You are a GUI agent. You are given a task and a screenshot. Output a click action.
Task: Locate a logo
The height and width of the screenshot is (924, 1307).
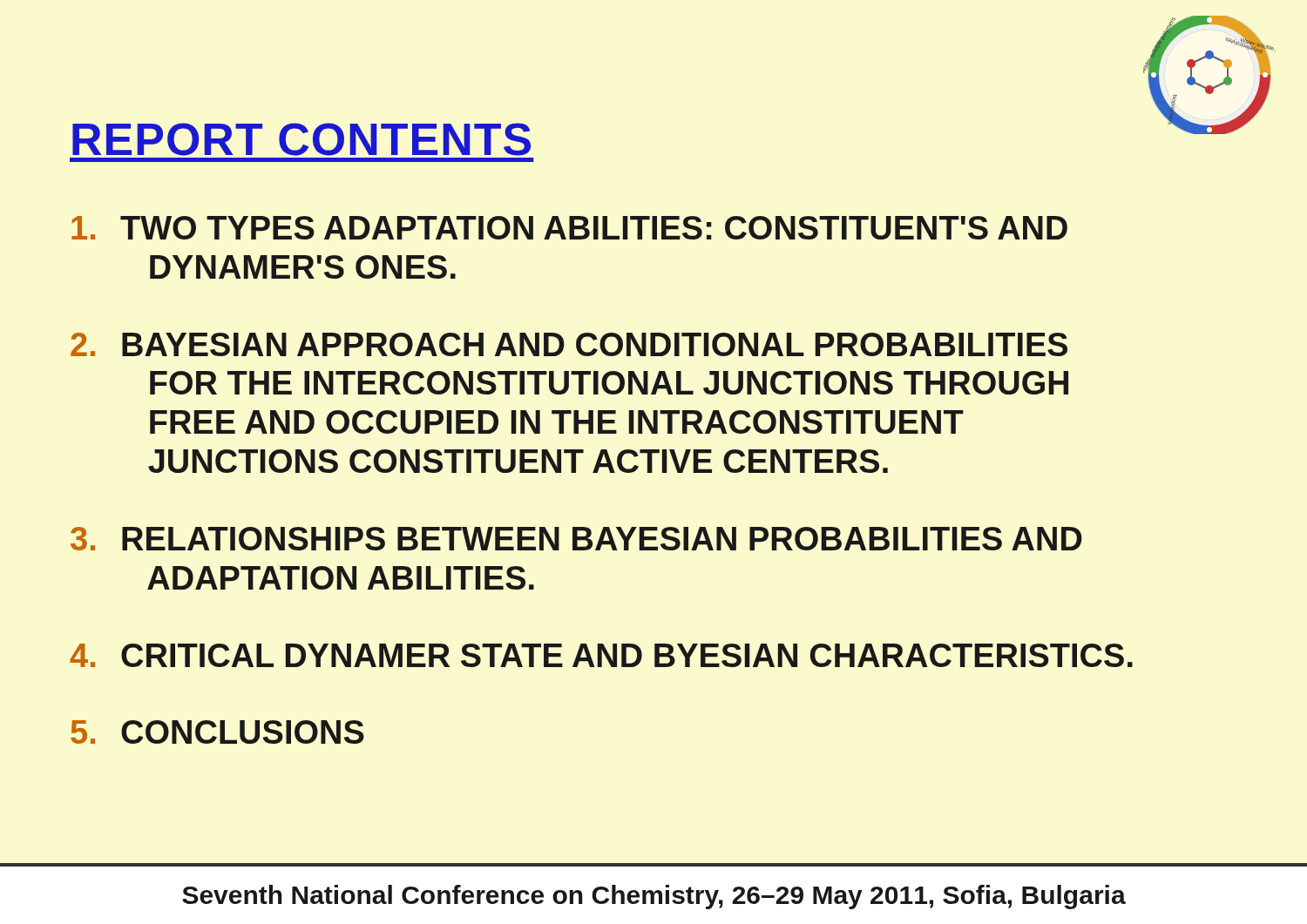[x=1213, y=77]
